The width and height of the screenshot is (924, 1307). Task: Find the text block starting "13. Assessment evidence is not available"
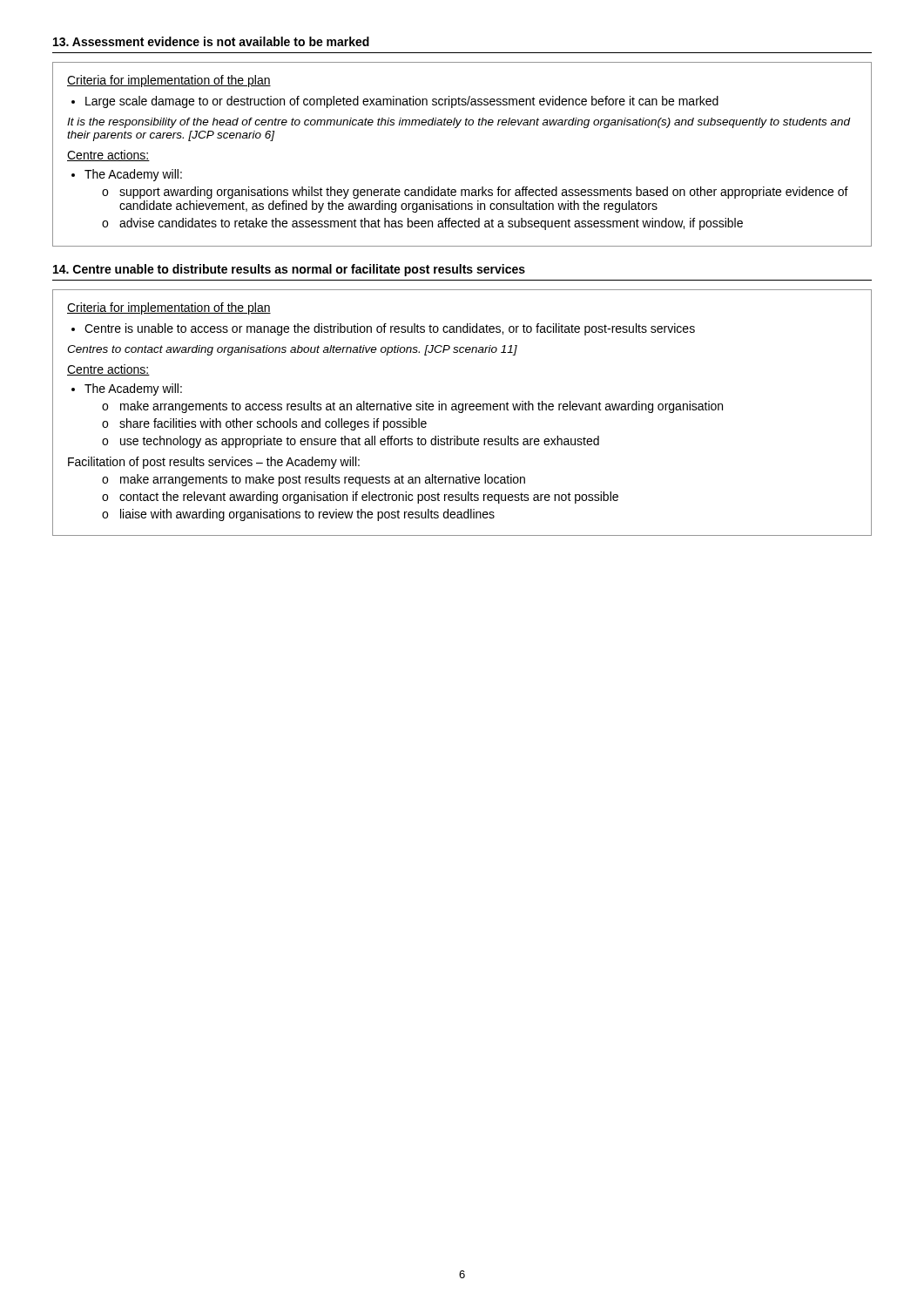point(211,42)
